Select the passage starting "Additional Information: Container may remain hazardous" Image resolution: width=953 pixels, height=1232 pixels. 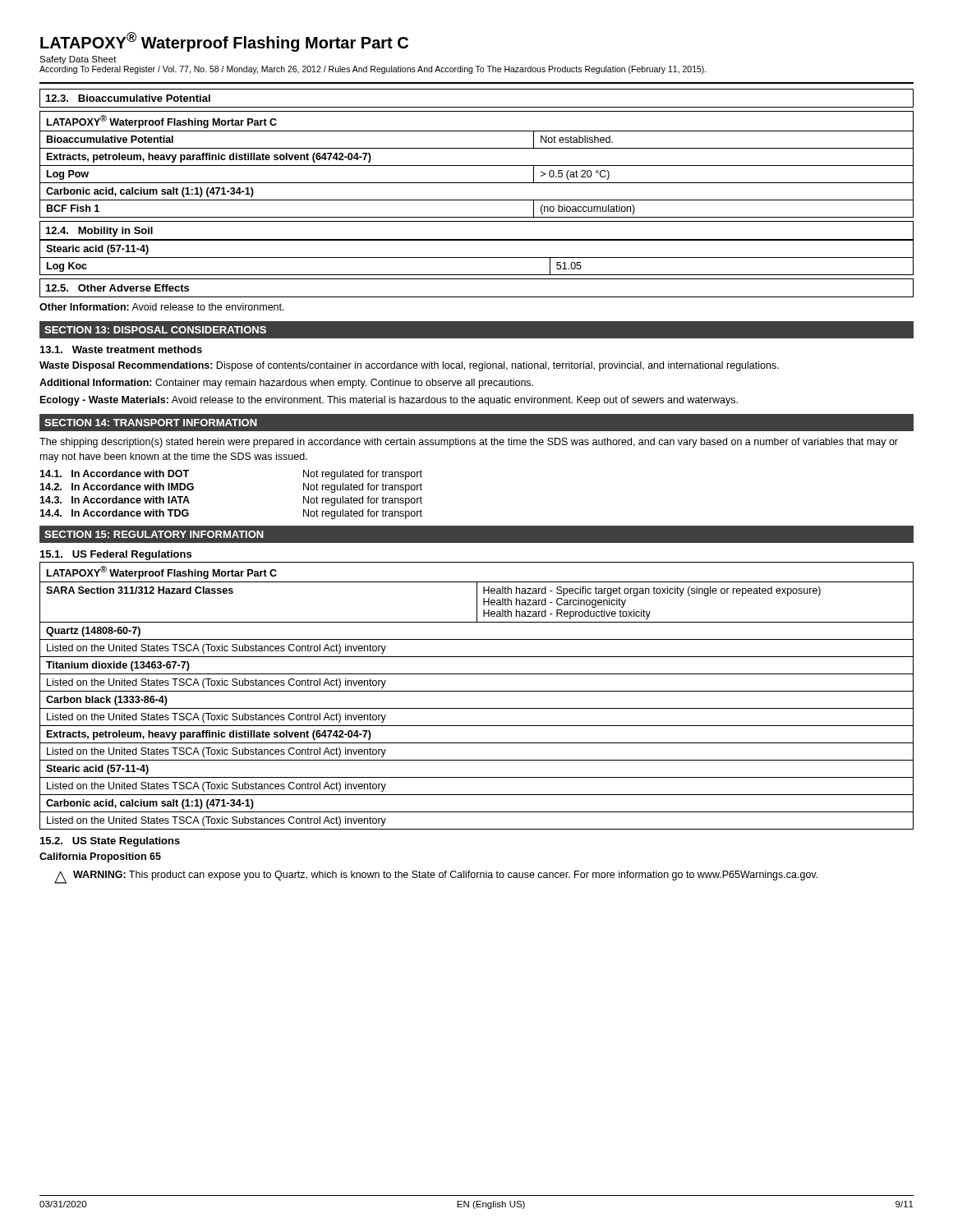(287, 383)
